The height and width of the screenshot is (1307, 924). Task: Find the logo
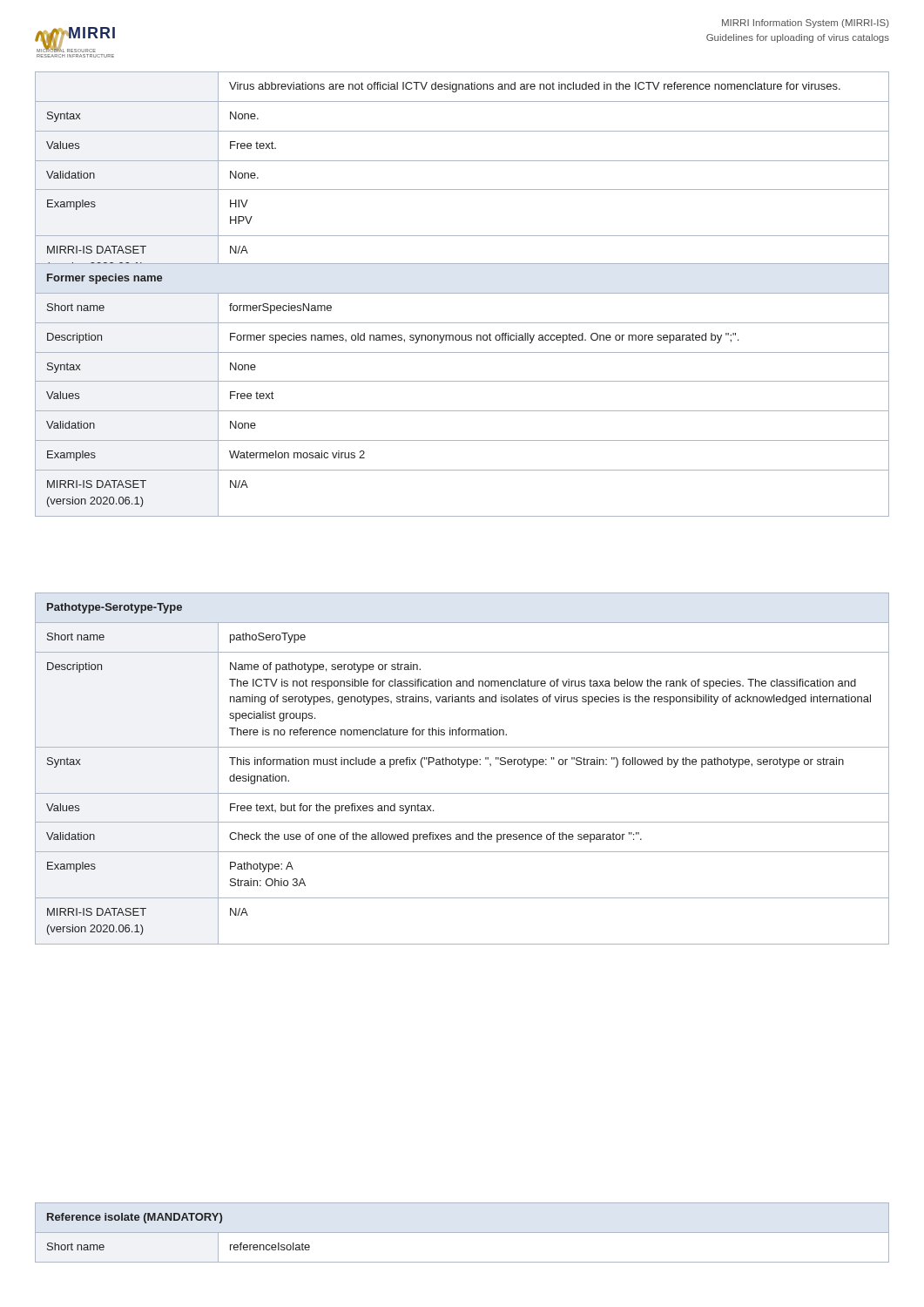coord(83,36)
